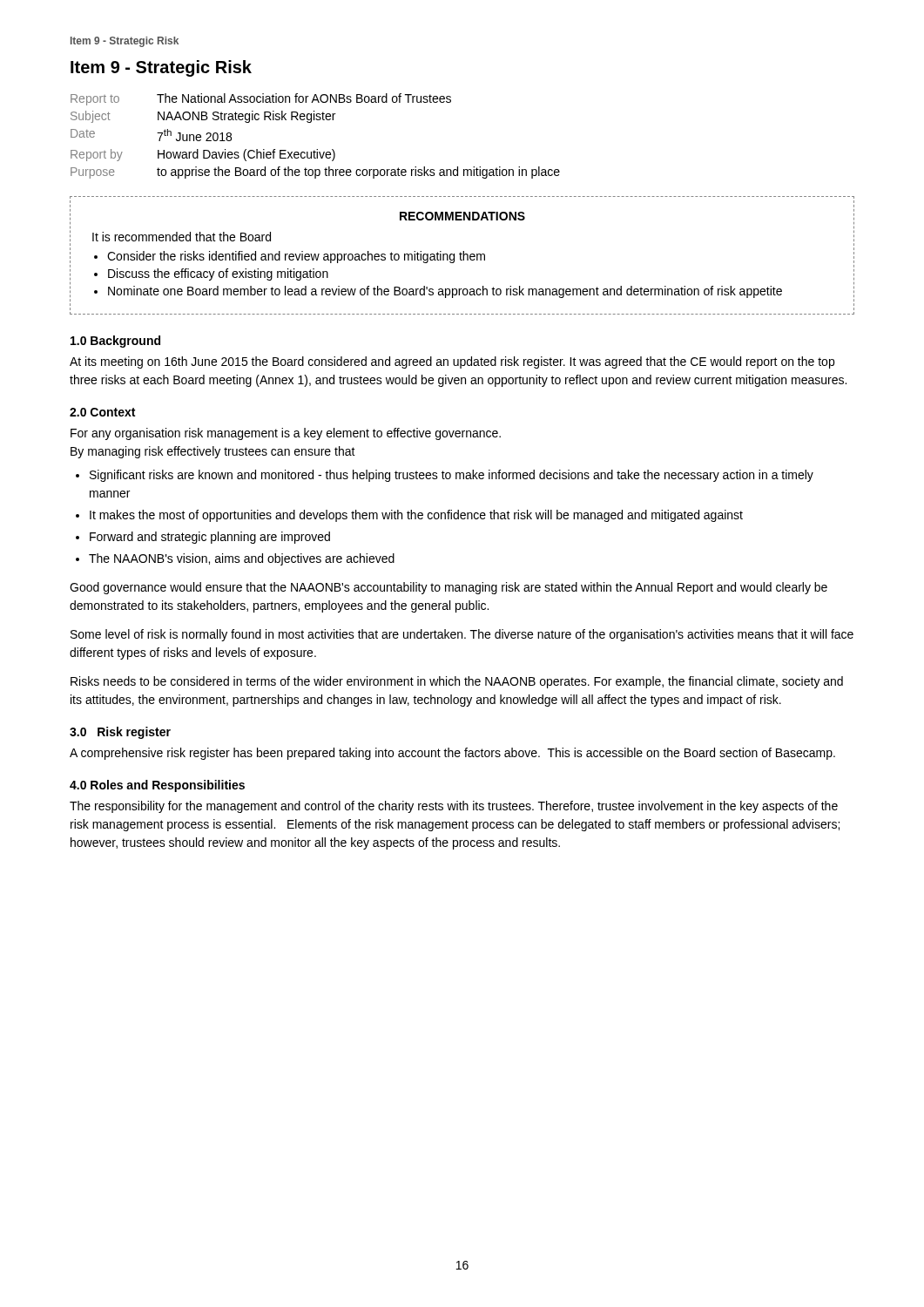Find the block on this page that starts "At its meeting on"

tap(459, 370)
